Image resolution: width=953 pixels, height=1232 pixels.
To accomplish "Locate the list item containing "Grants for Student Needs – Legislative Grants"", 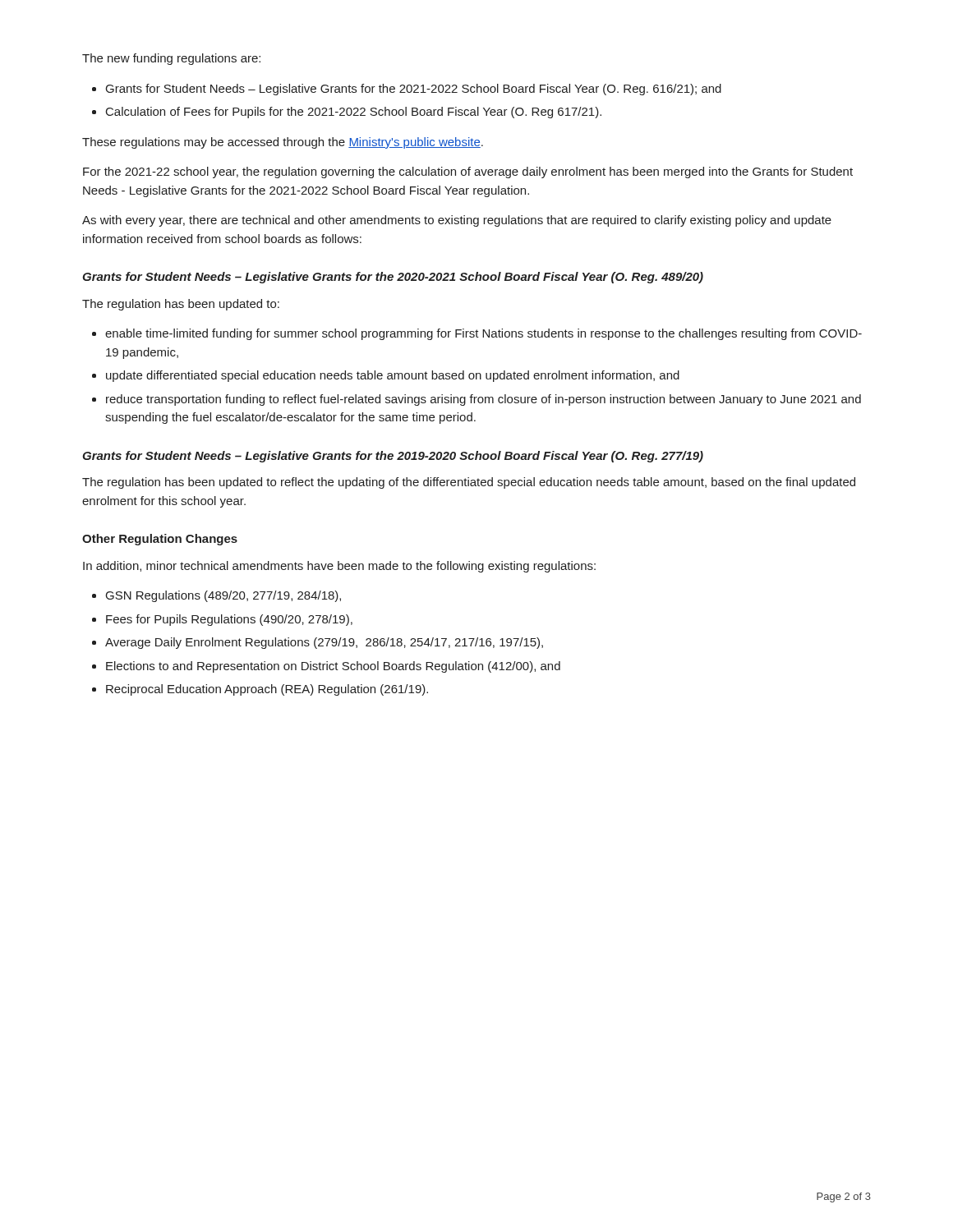I will tap(488, 88).
